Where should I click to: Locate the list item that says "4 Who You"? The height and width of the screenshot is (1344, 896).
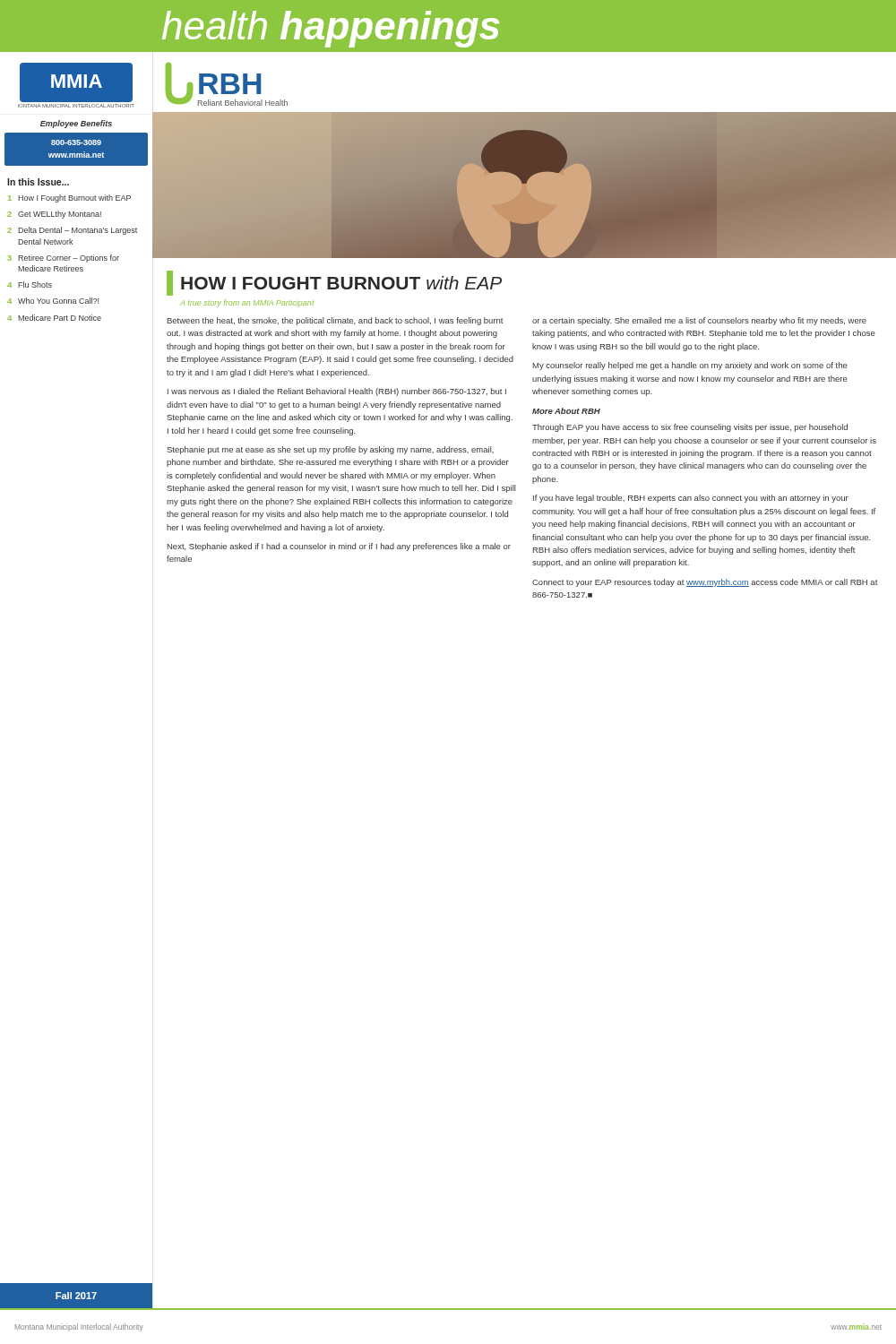(76, 302)
